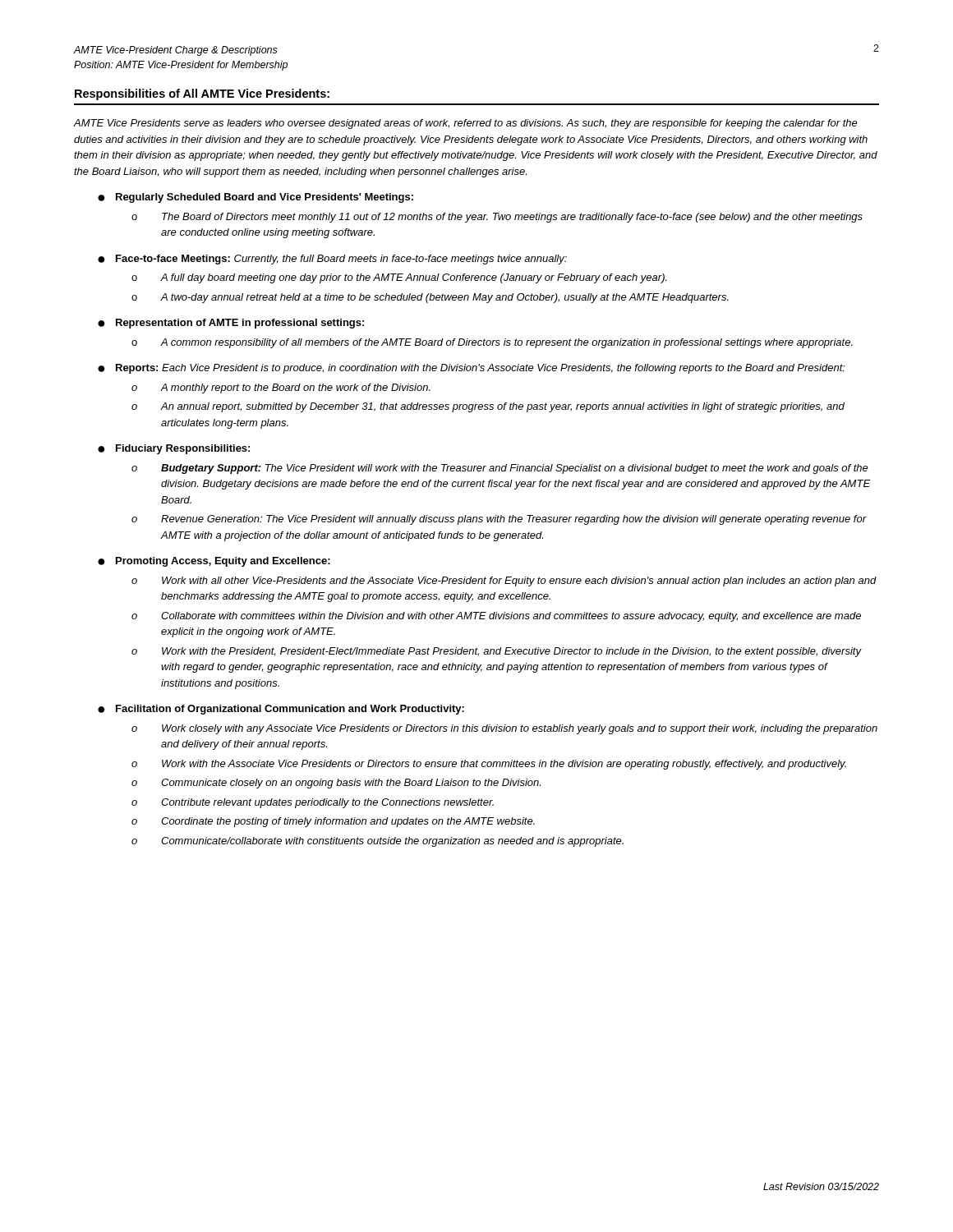
Task: Click the passage that begins "● Reports: Each"
Action: (x=488, y=397)
